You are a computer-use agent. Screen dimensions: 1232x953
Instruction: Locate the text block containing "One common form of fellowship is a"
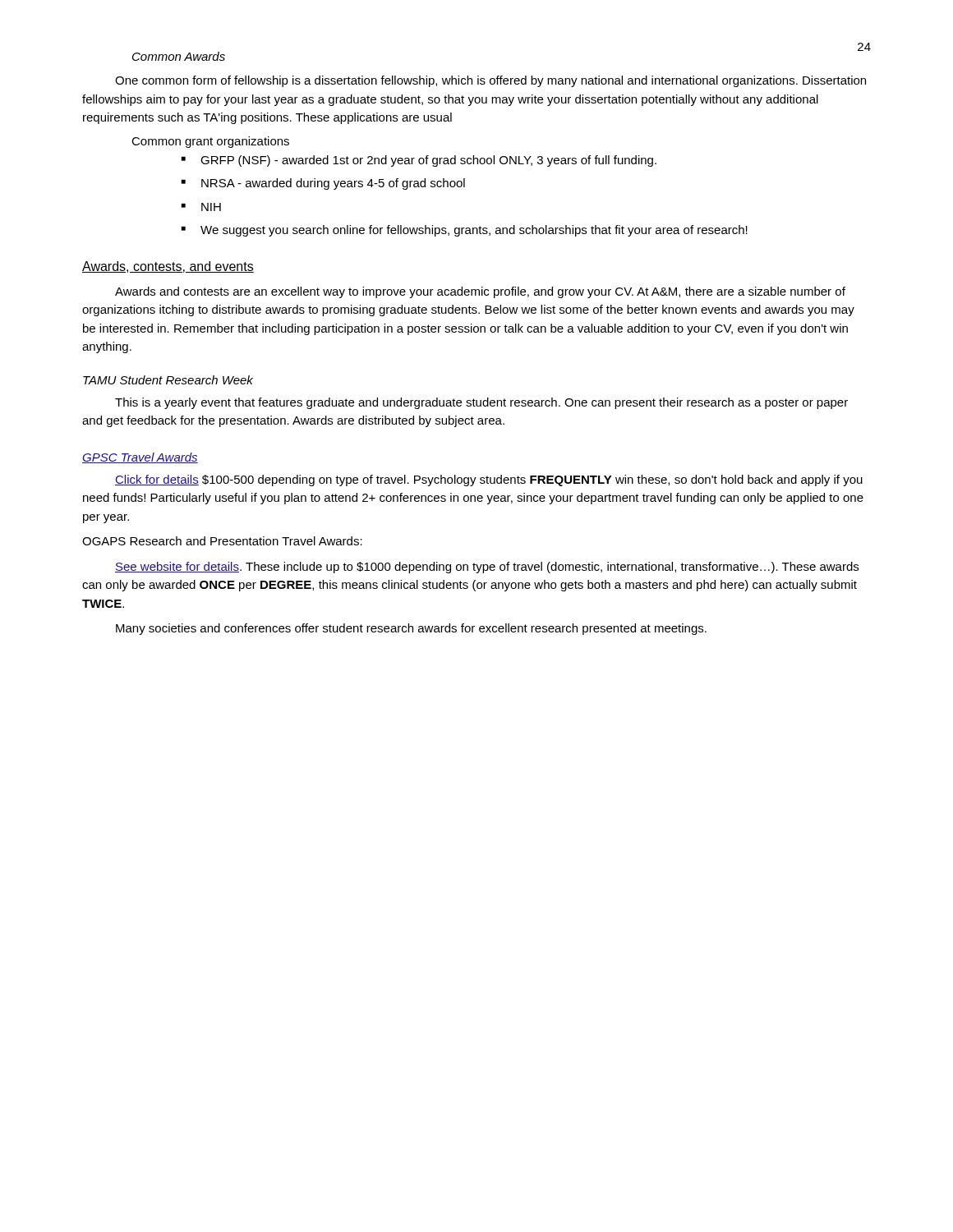pos(475,99)
